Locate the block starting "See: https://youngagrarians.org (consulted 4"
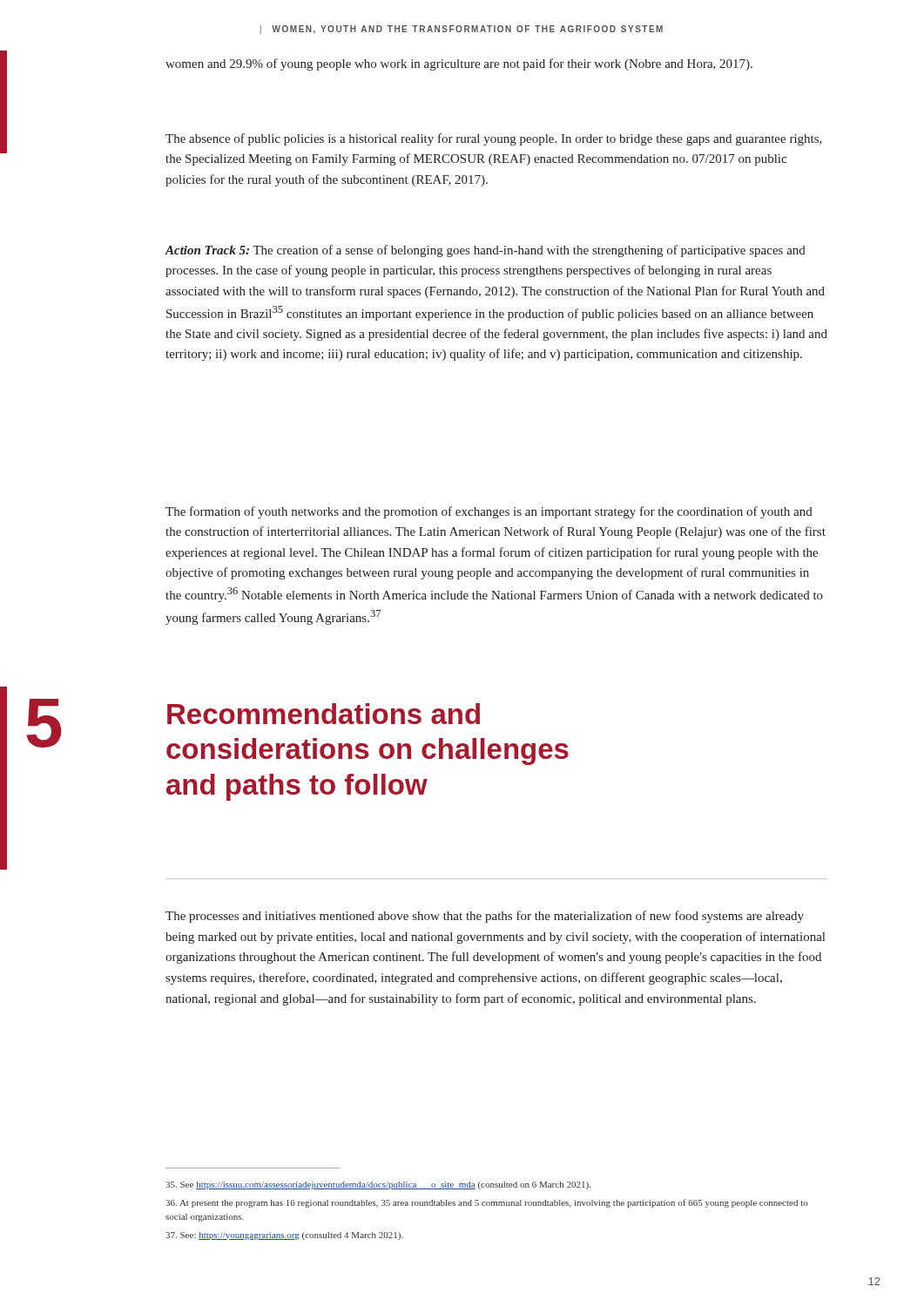Image resolution: width=924 pixels, height=1307 pixels. click(x=284, y=1234)
